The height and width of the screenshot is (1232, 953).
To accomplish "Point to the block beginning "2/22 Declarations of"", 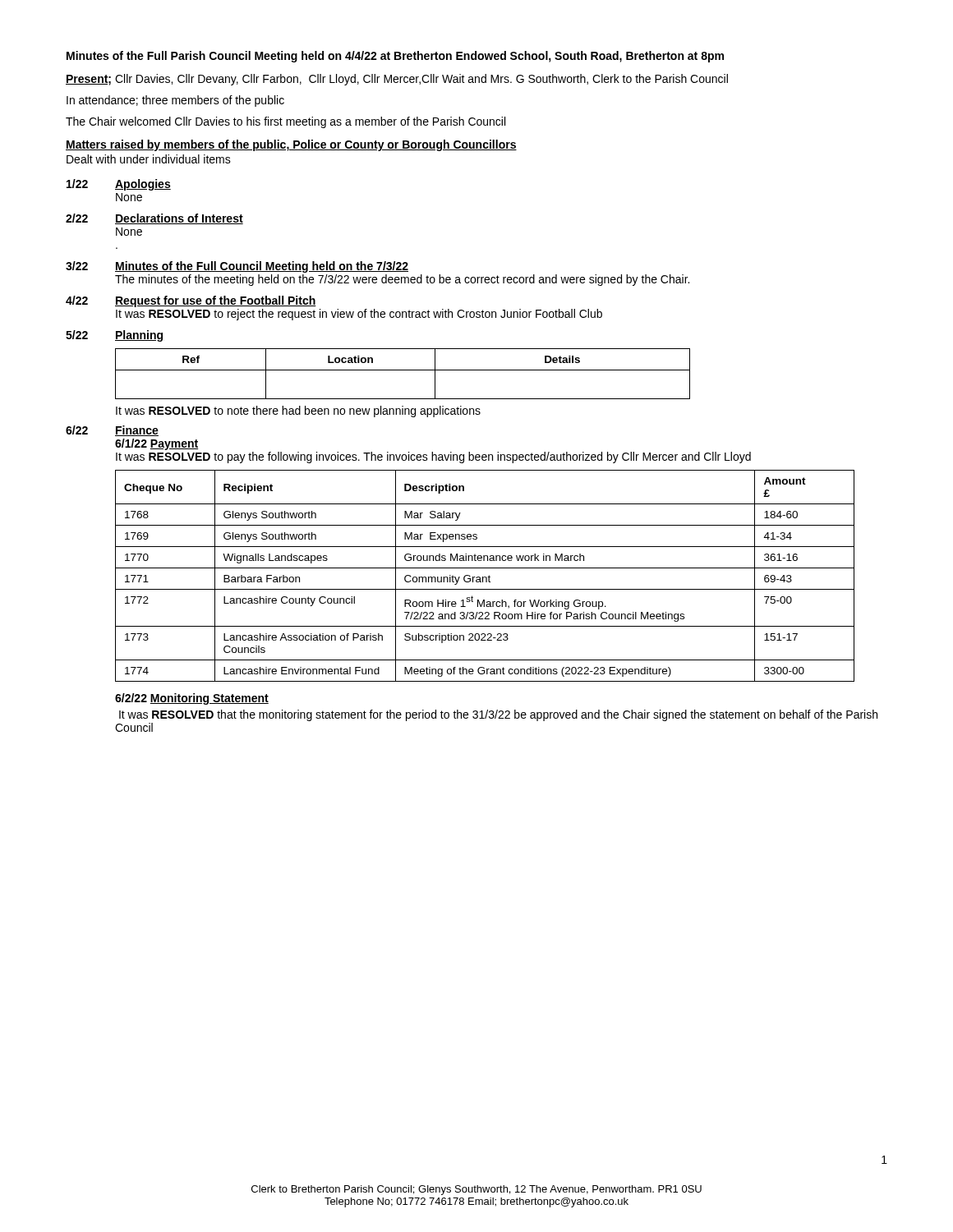I will 154,219.
